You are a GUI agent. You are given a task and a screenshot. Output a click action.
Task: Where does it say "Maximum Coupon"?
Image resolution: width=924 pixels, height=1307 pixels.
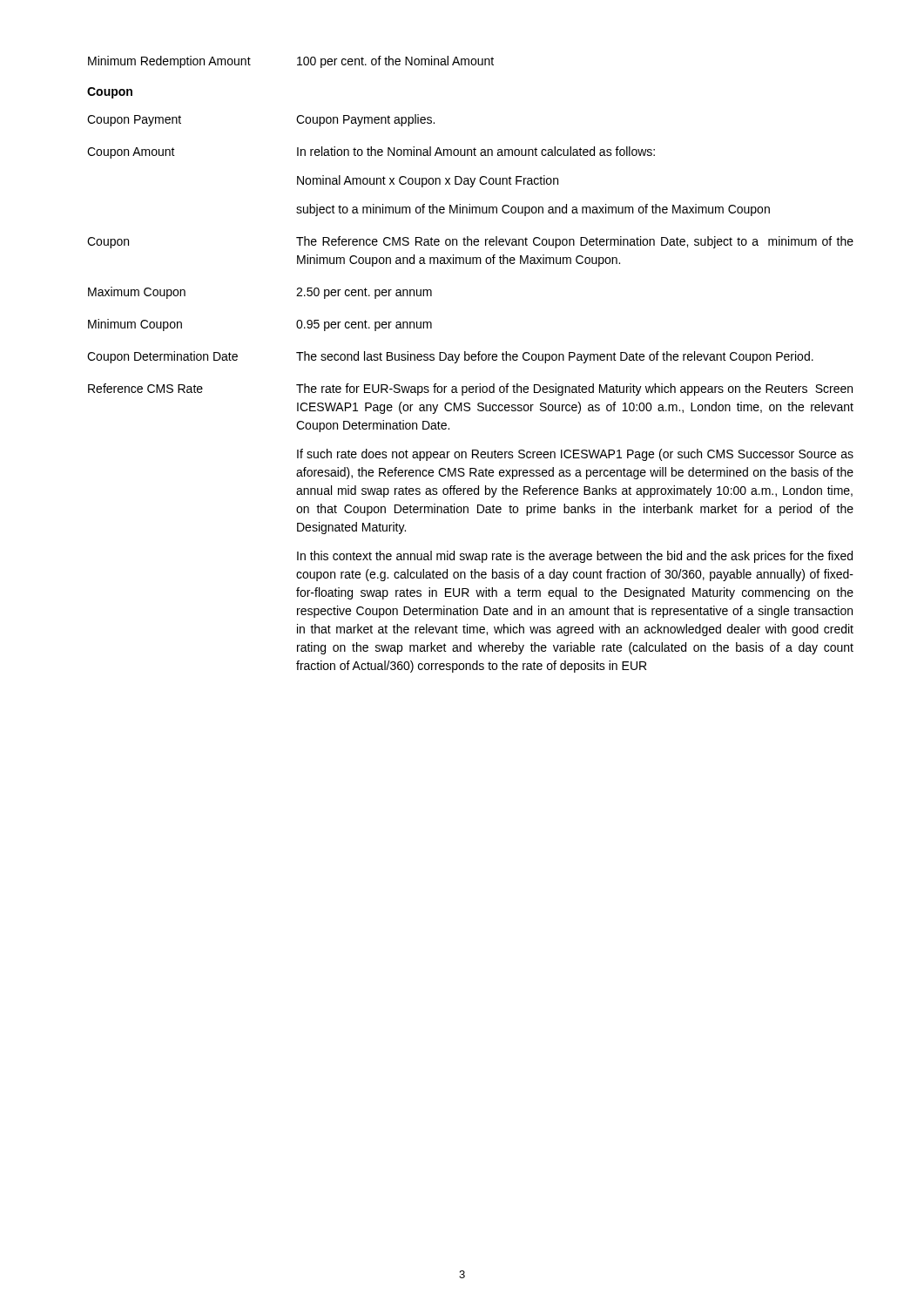pos(137,292)
